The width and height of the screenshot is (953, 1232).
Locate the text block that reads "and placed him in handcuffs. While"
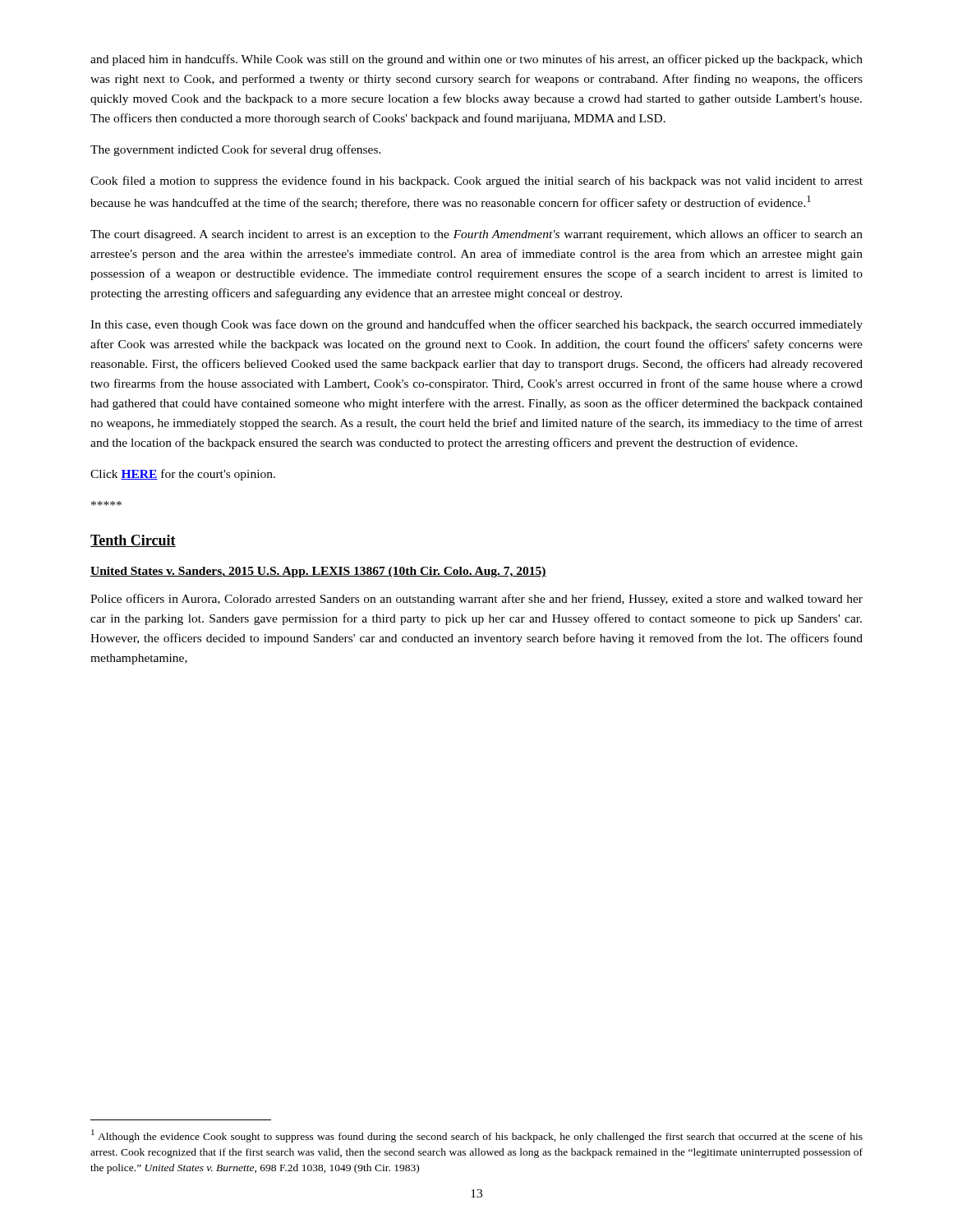476,89
